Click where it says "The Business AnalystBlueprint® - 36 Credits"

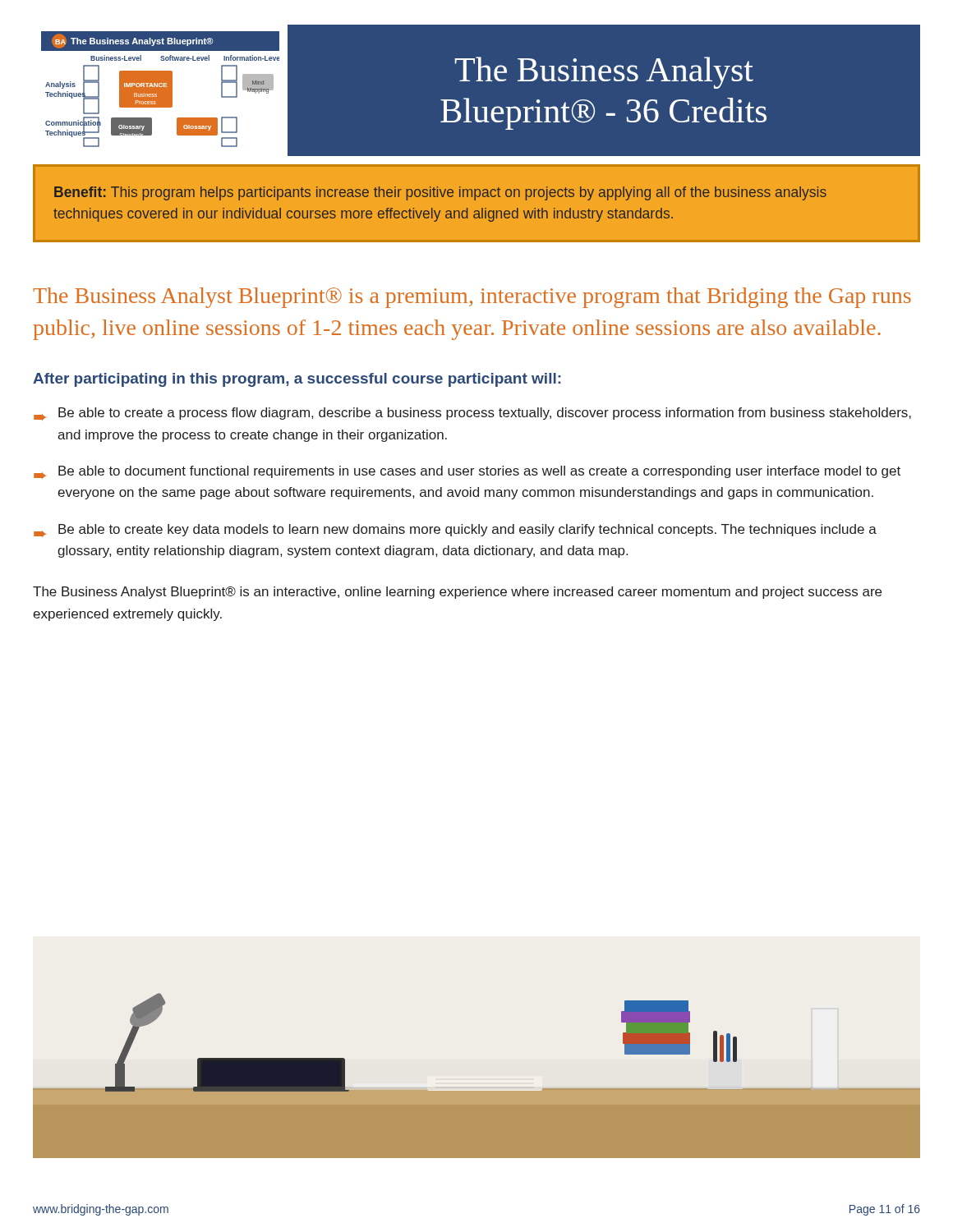click(x=604, y=90)
